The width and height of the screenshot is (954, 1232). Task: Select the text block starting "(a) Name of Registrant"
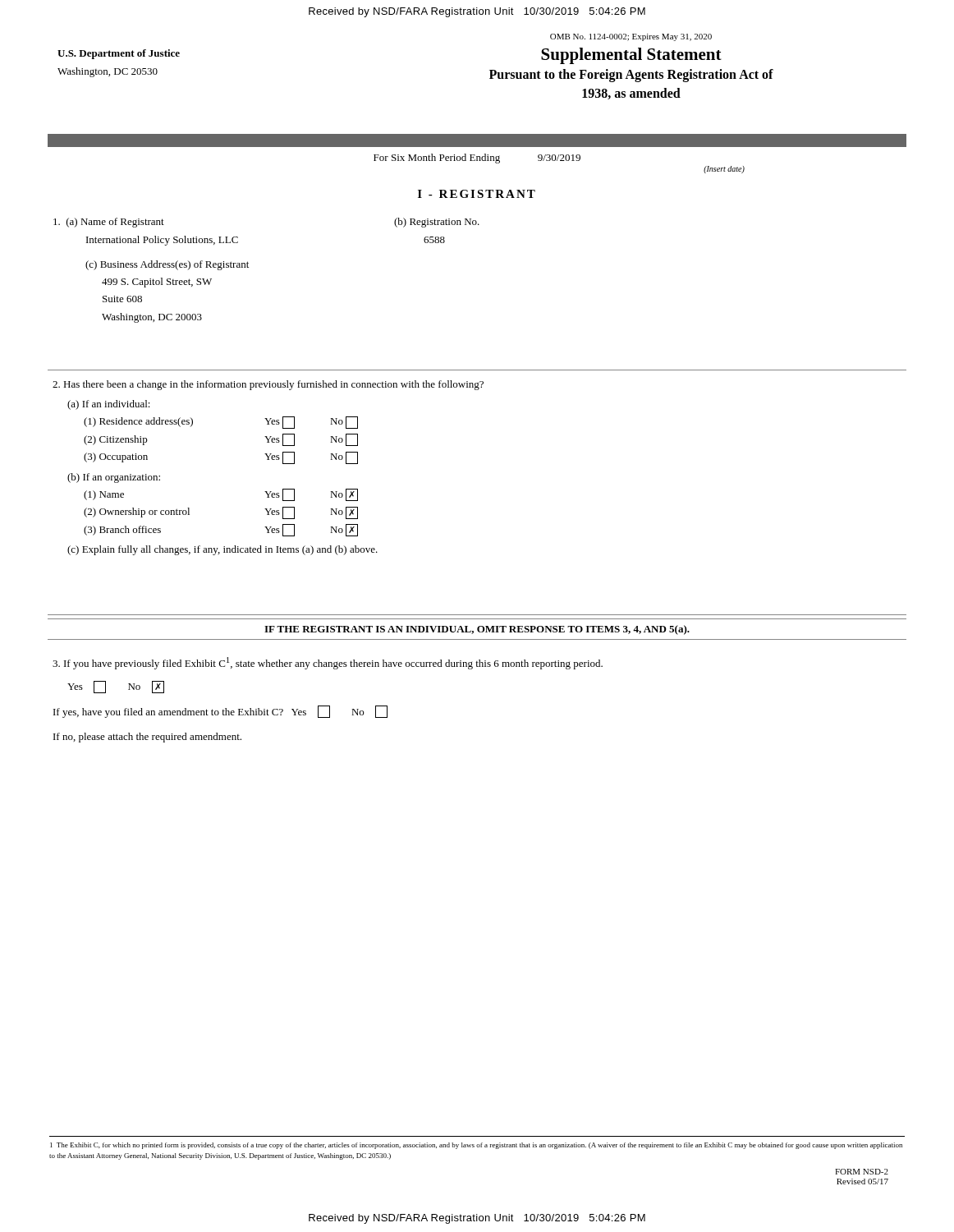(108, 221)
